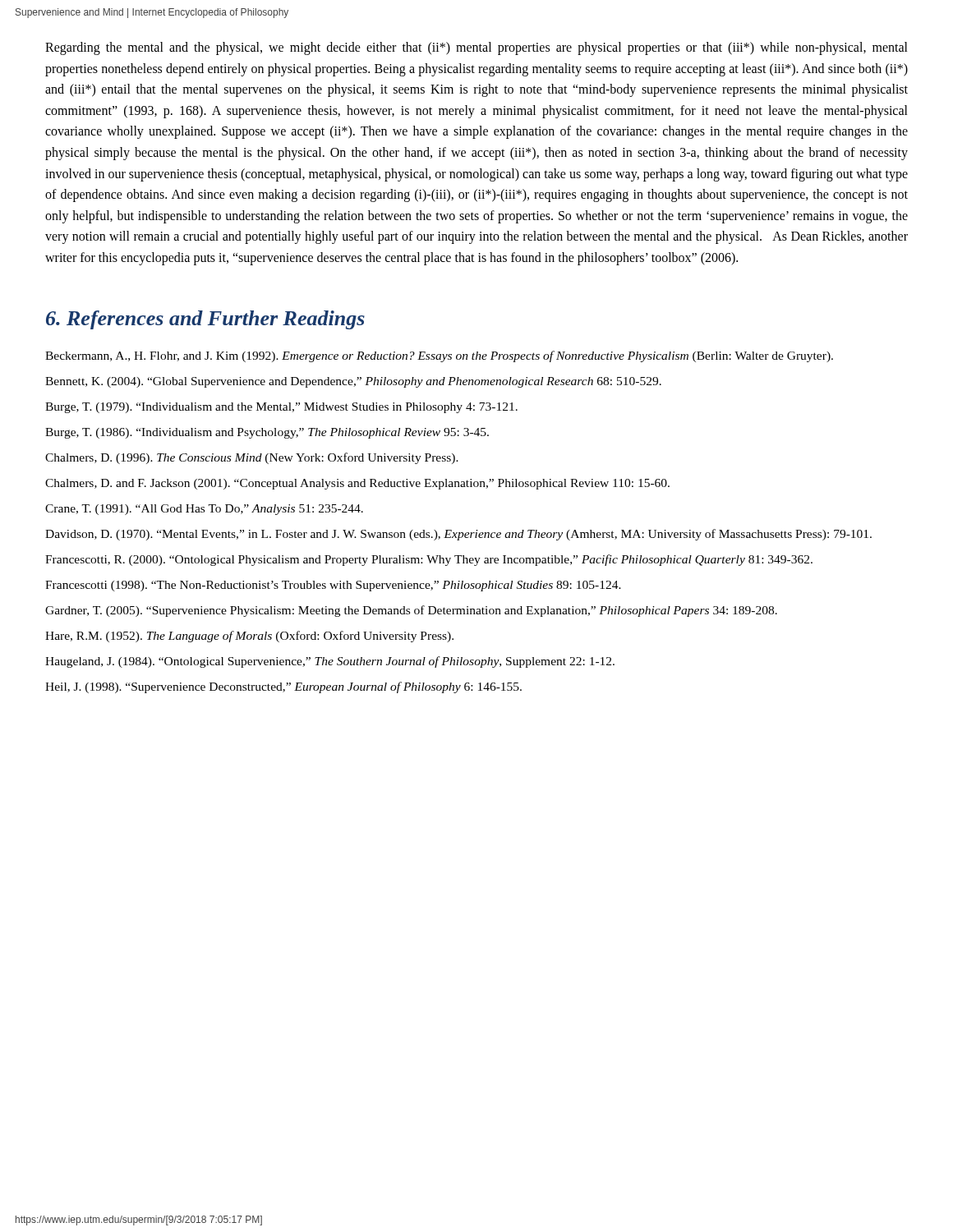
Task: Find the list item with the text "Gardner, T. (2005). “Supervenience Physicalism:"
Action: pos(411,610)
